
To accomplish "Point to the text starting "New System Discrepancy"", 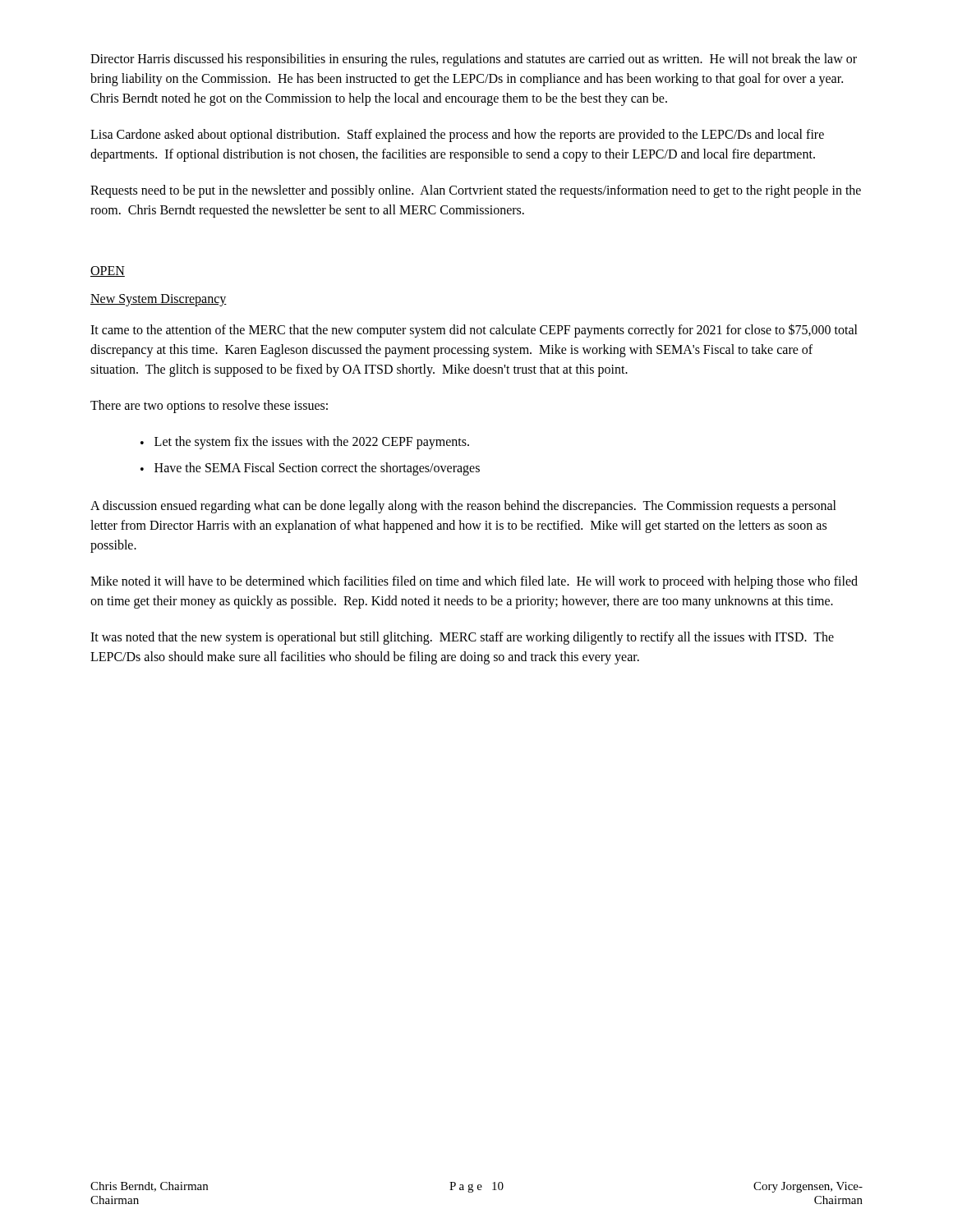I will coord(158,299).
